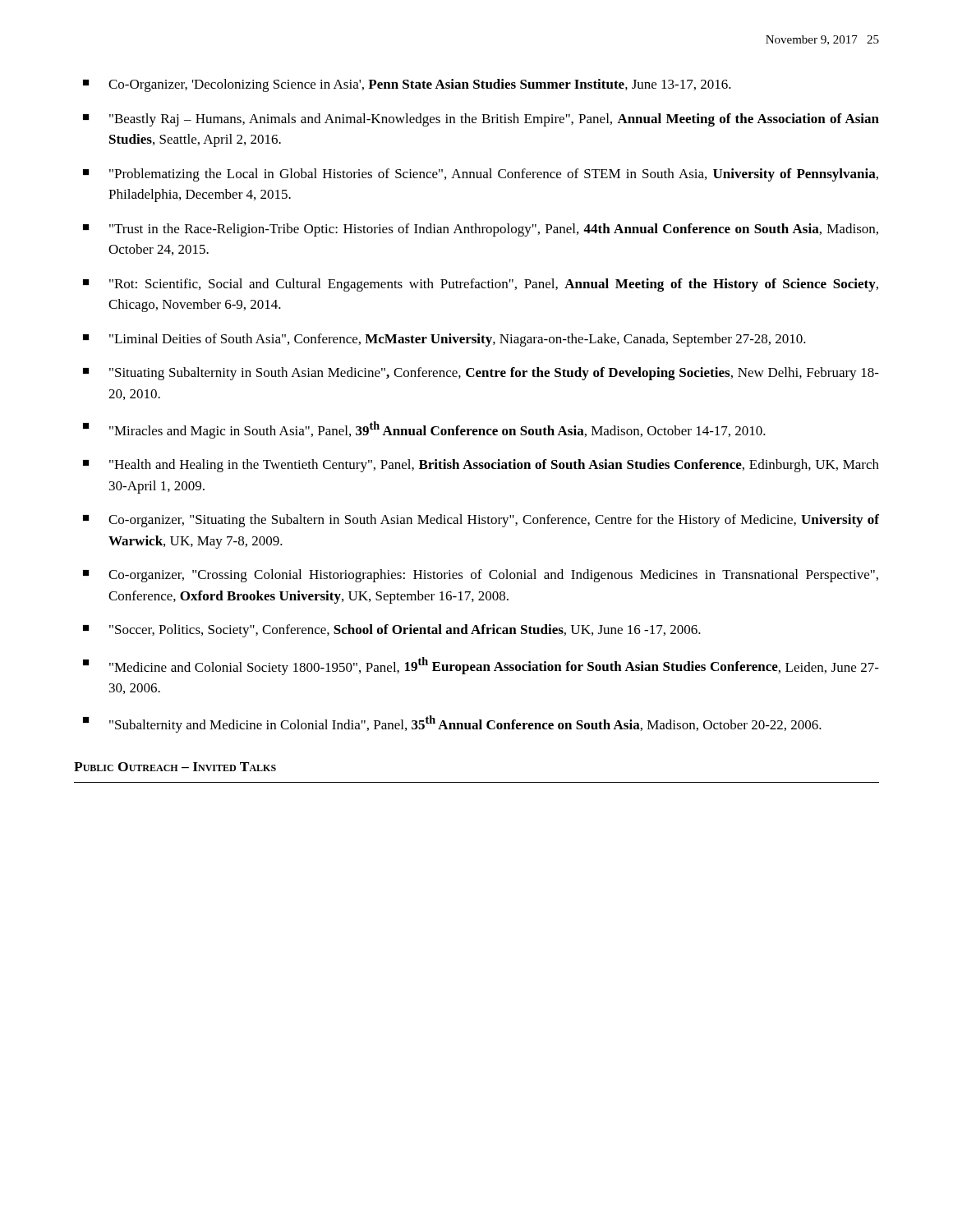
Task: Locate the block of text that opens with "■ "Situating Subalternity in South Asian Medicine","
Action: pos(481,383)
